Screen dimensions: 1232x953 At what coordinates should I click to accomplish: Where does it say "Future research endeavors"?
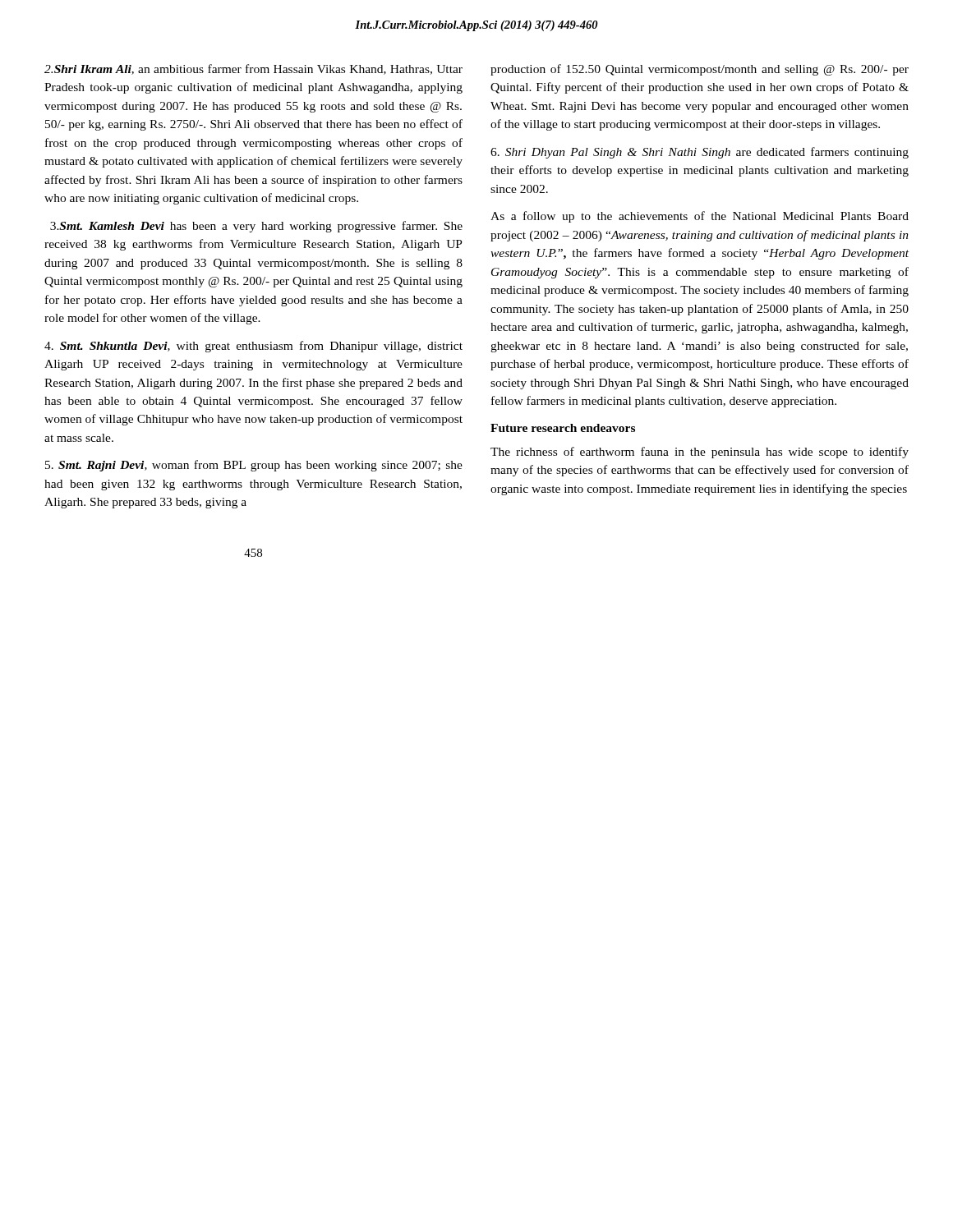coord(563,428)
